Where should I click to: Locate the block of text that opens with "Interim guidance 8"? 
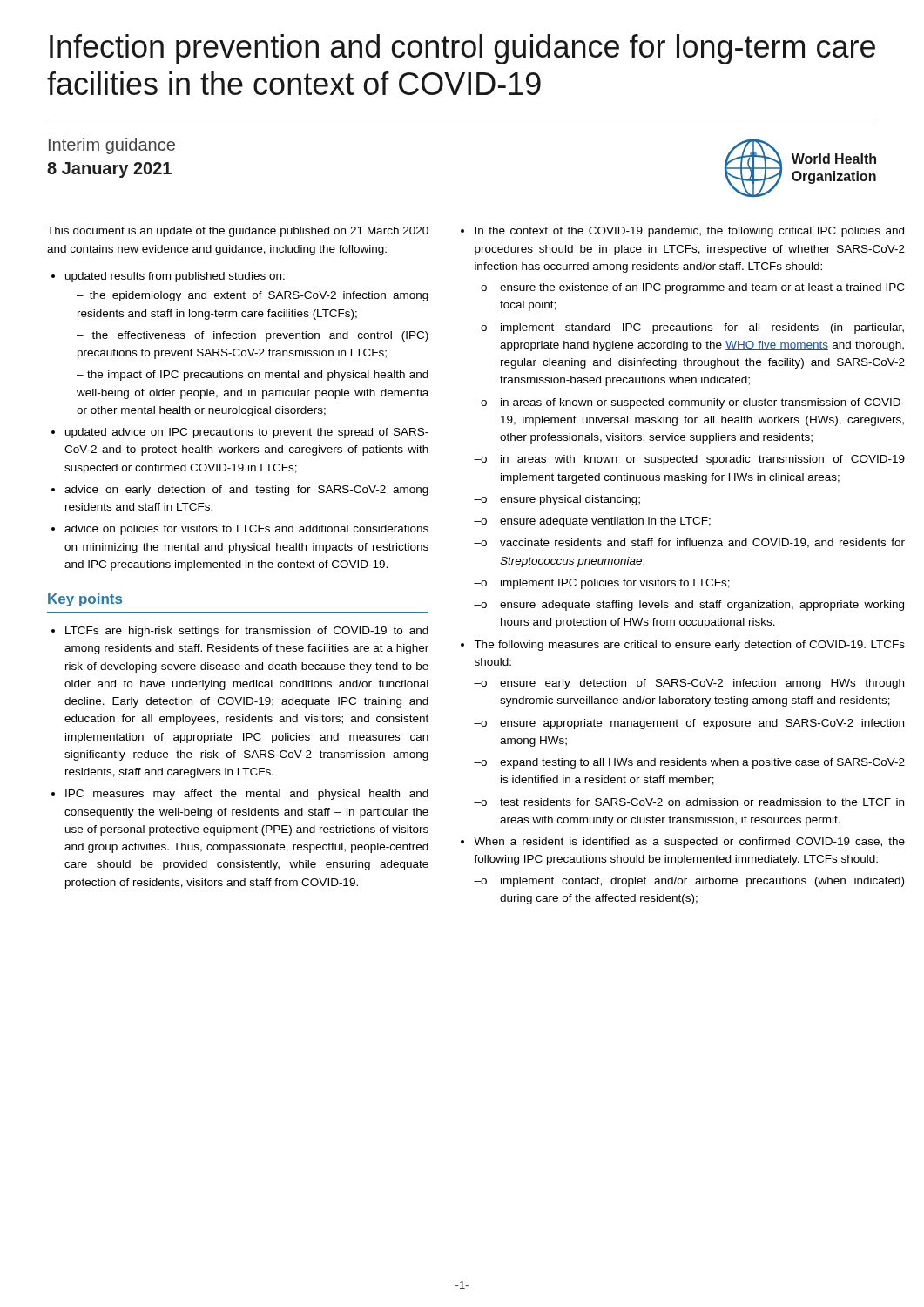click(111, 157)
